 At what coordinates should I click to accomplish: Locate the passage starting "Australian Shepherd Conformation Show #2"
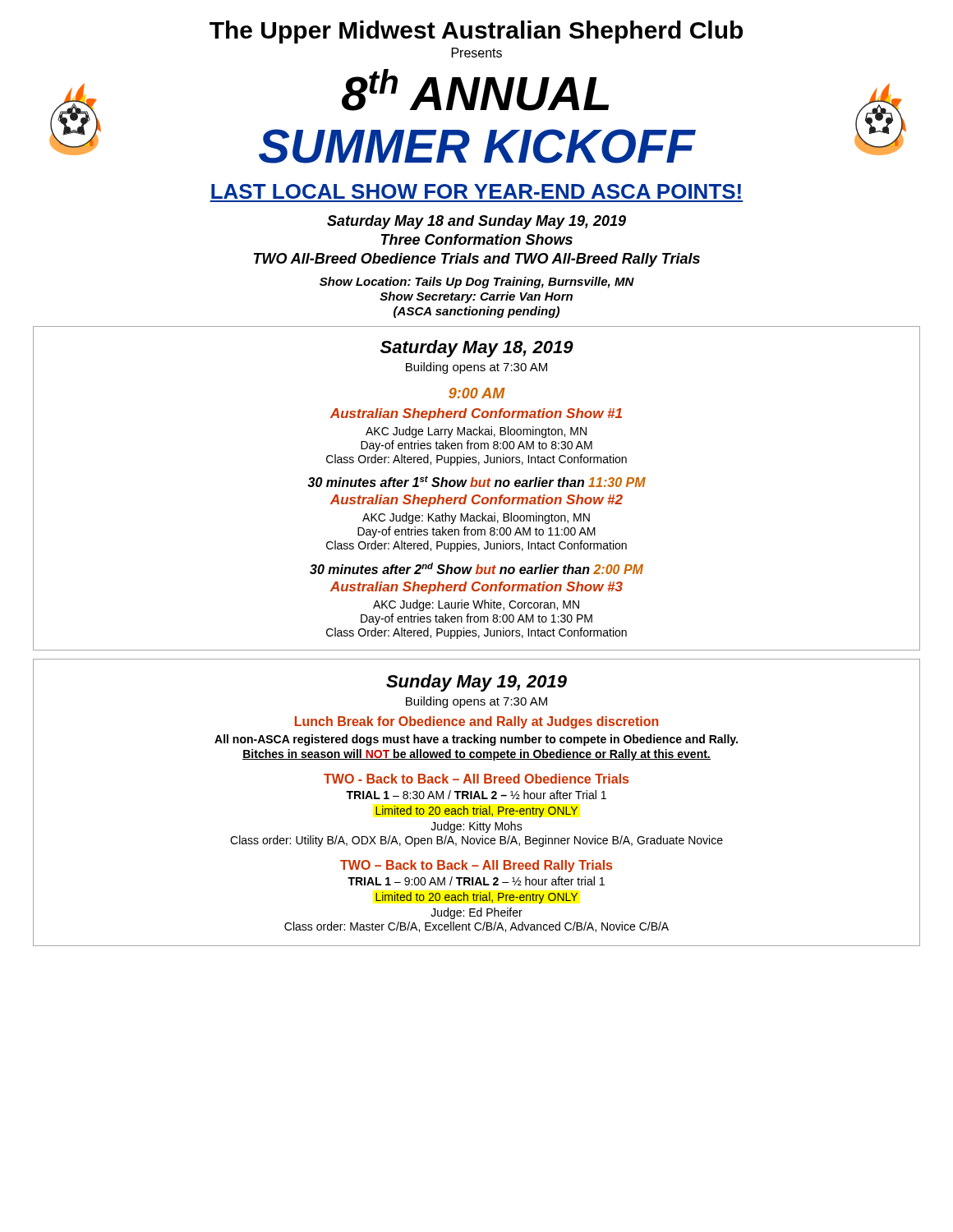(x=476, y=500)
